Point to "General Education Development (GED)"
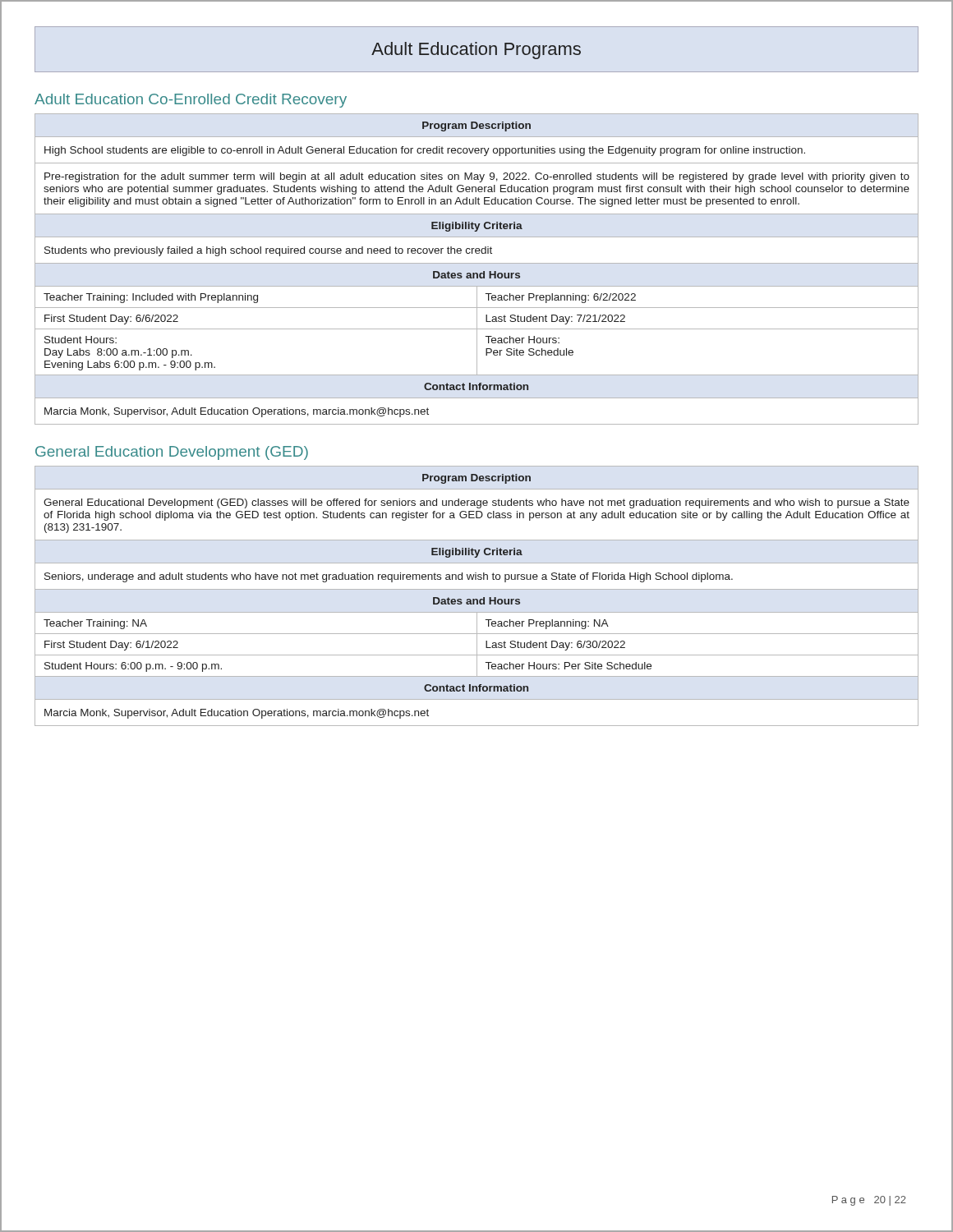 [172, 451]
